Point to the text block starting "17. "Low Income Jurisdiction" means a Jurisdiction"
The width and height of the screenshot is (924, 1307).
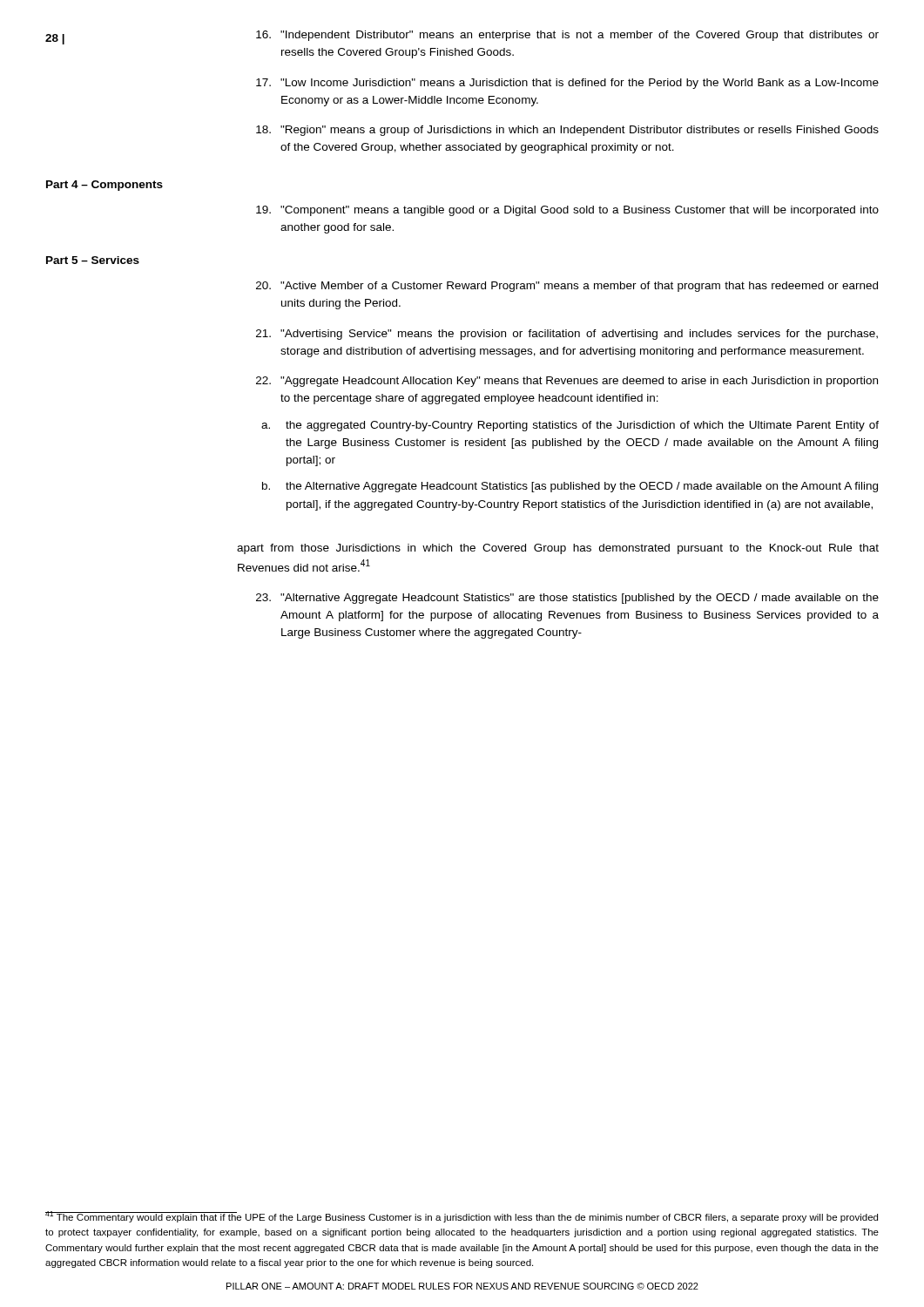pos(558,91)
